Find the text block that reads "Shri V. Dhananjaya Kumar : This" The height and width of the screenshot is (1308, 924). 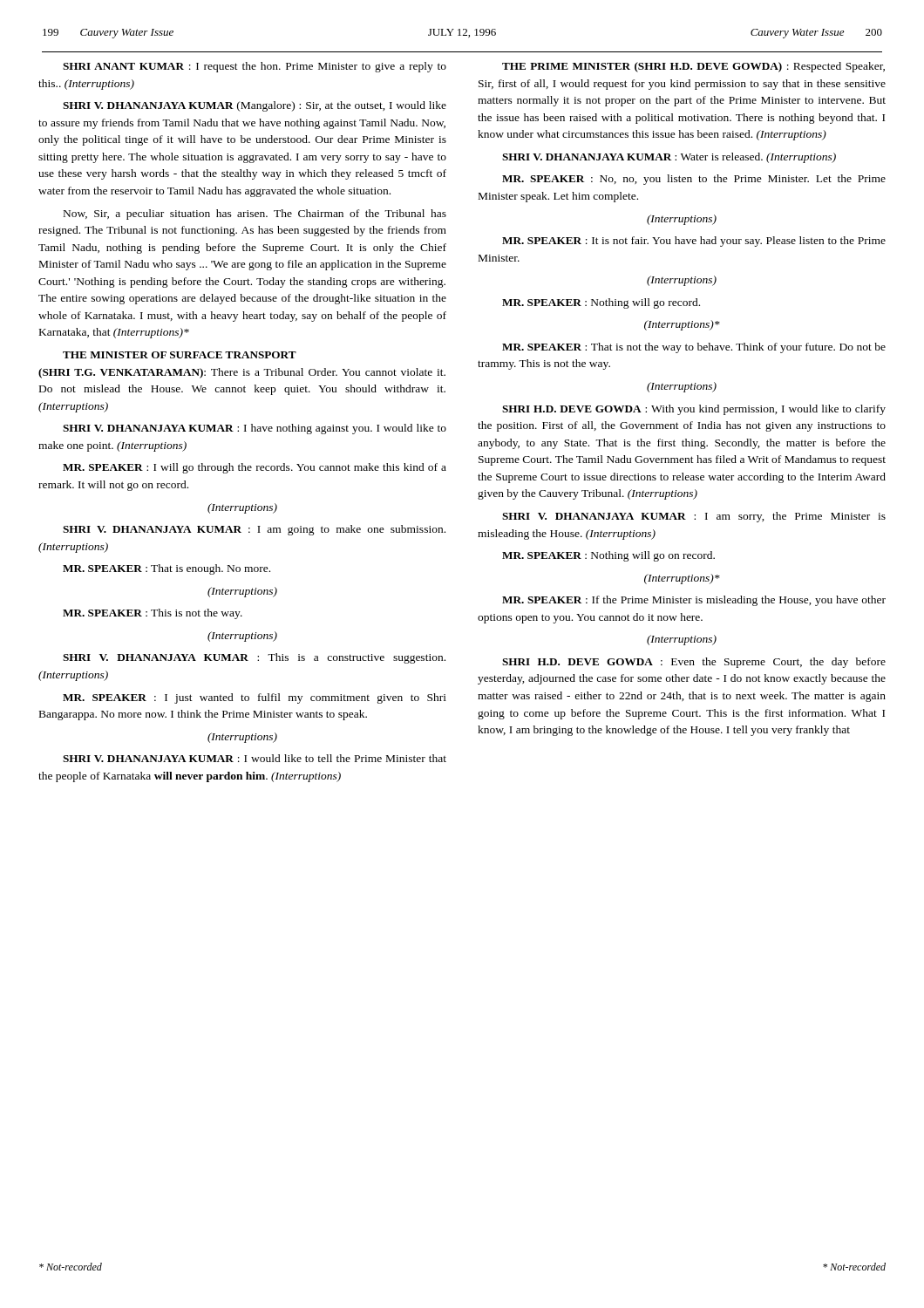242,666
